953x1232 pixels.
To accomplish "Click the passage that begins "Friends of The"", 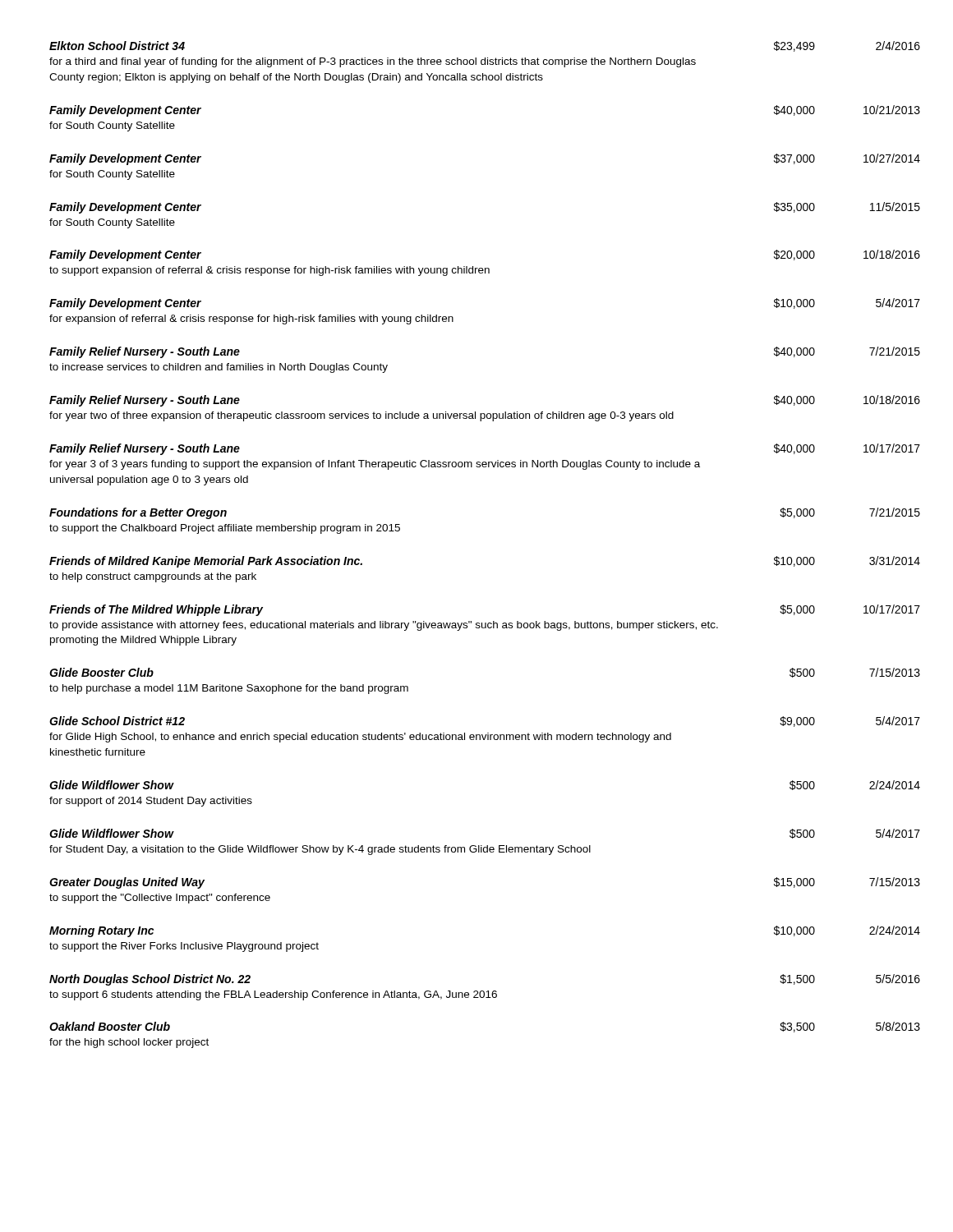I will 476,625.
